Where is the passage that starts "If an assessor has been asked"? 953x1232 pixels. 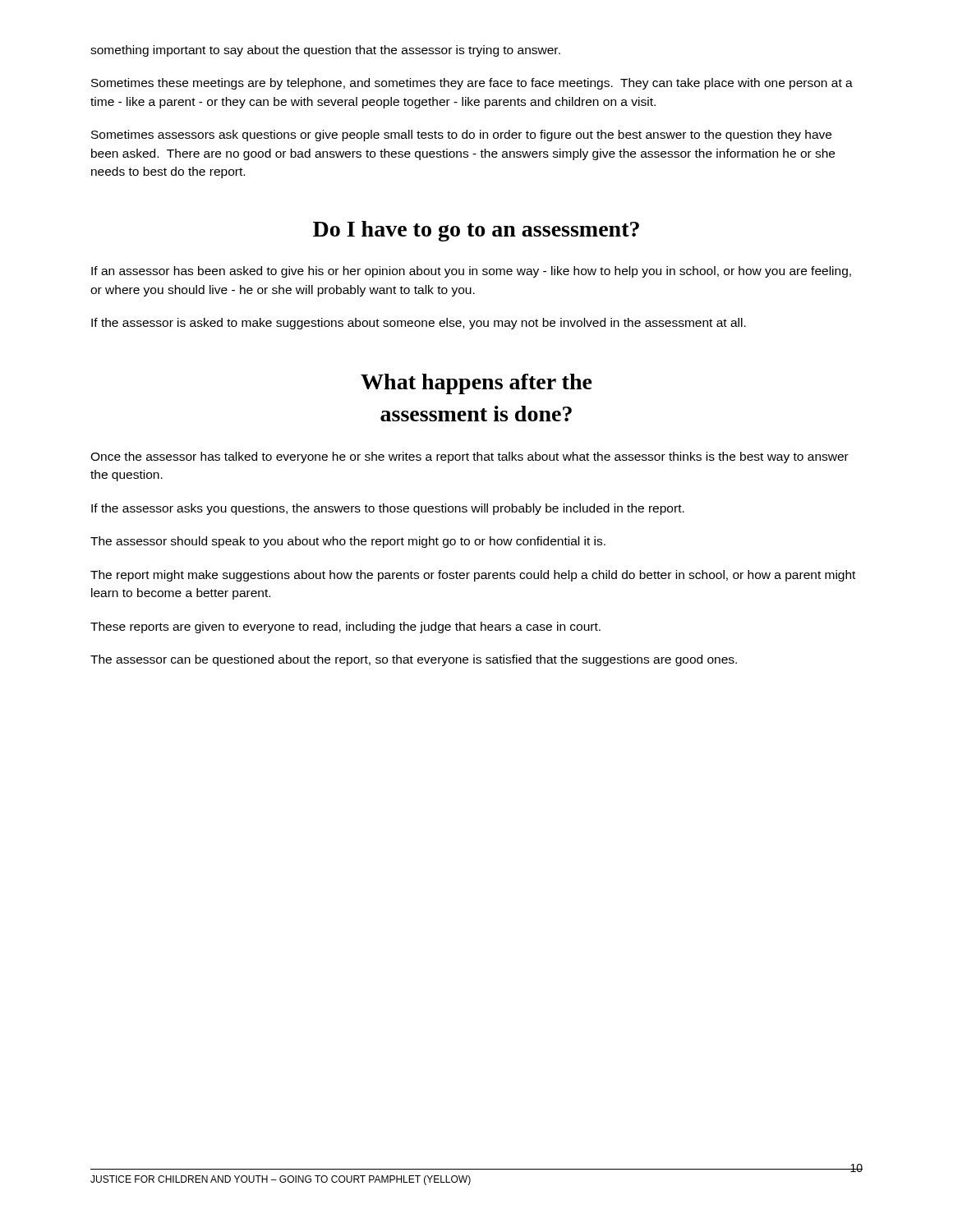(471, 280)
